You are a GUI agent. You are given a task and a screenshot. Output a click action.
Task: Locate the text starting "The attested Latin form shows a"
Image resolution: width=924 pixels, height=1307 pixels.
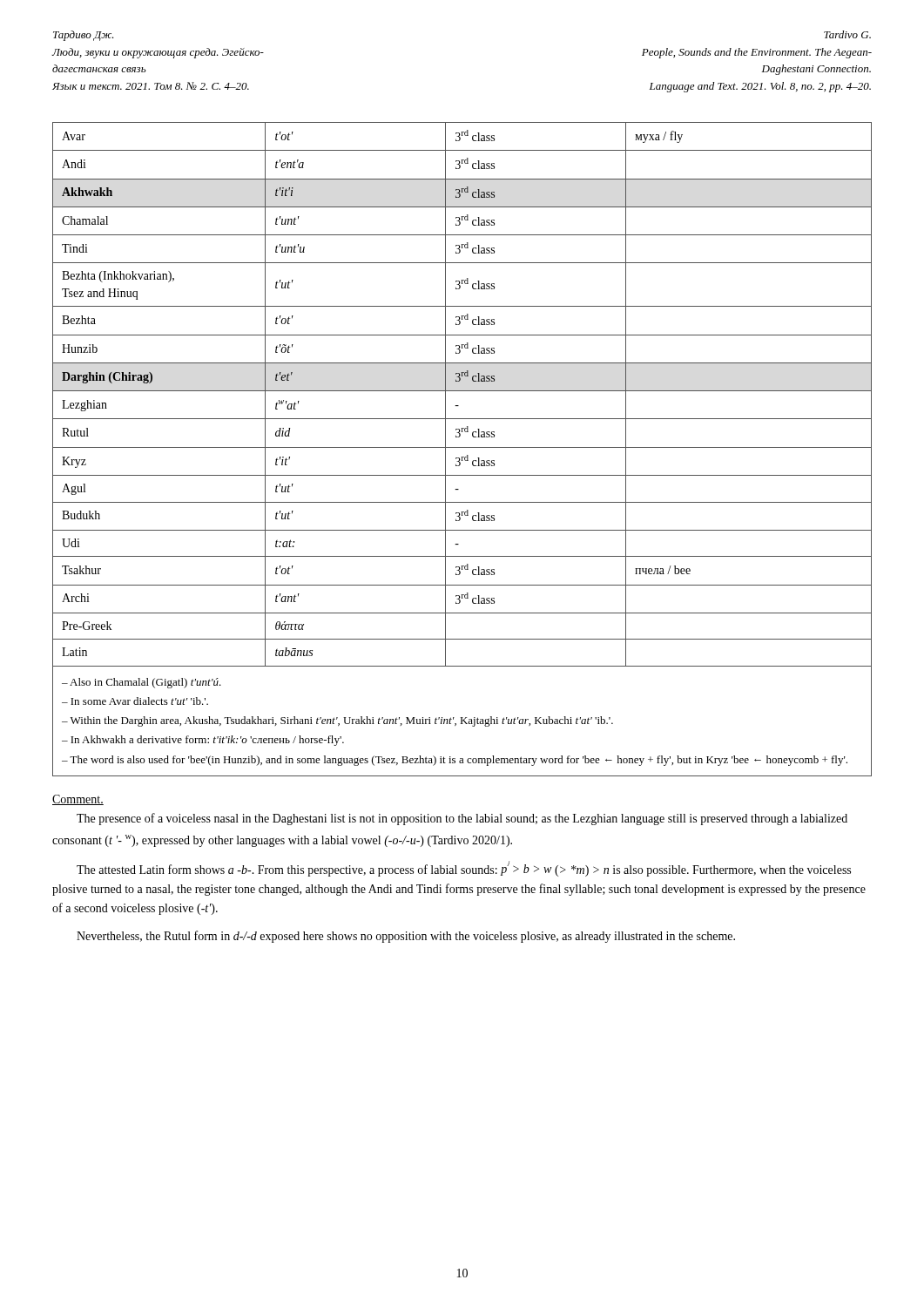point(462,889)
